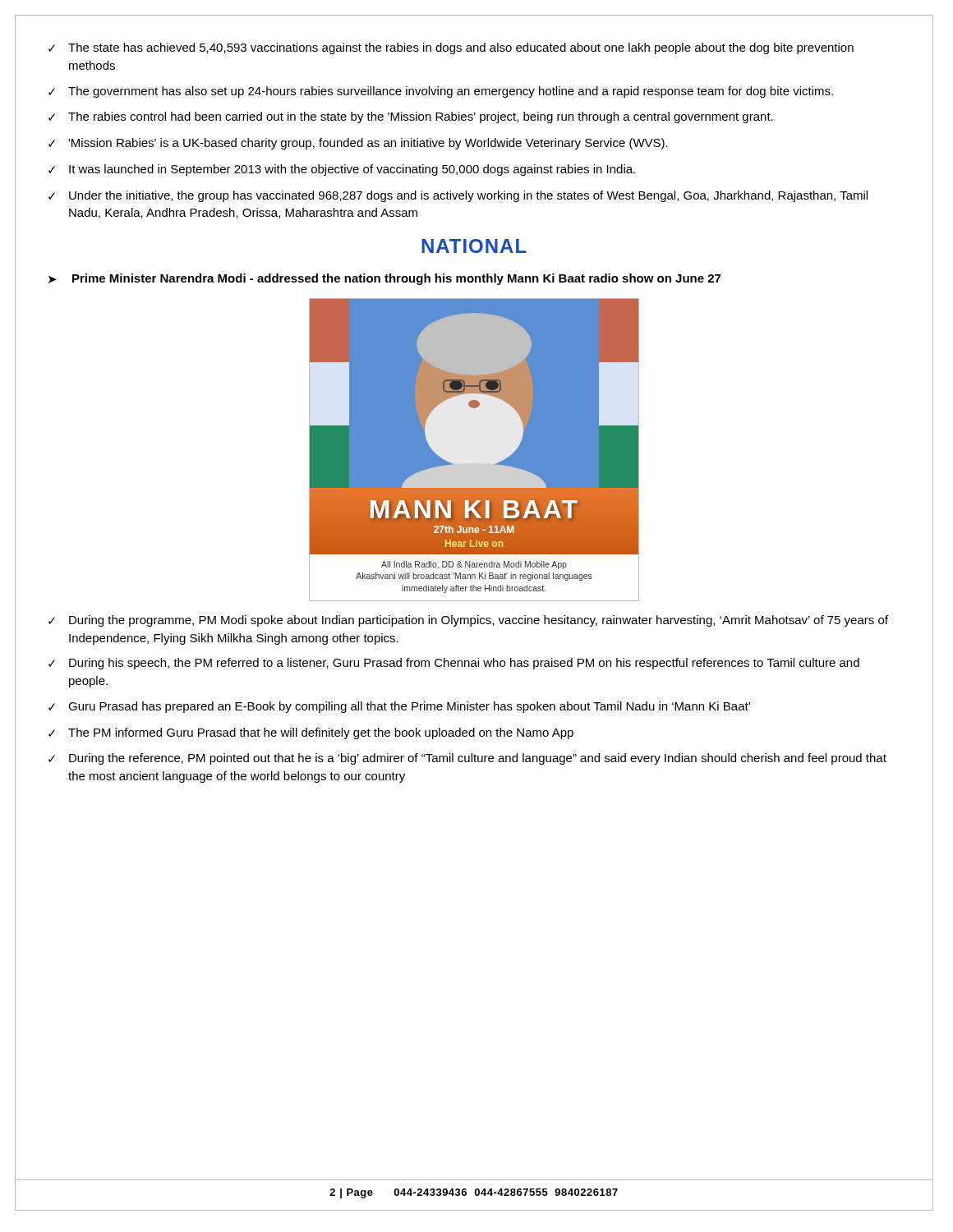The height and width of the screenshot is (1232, 953).
Task: Find the region starting "✓ The state has achieved 5,40,593"
Action: click(474, 56)
